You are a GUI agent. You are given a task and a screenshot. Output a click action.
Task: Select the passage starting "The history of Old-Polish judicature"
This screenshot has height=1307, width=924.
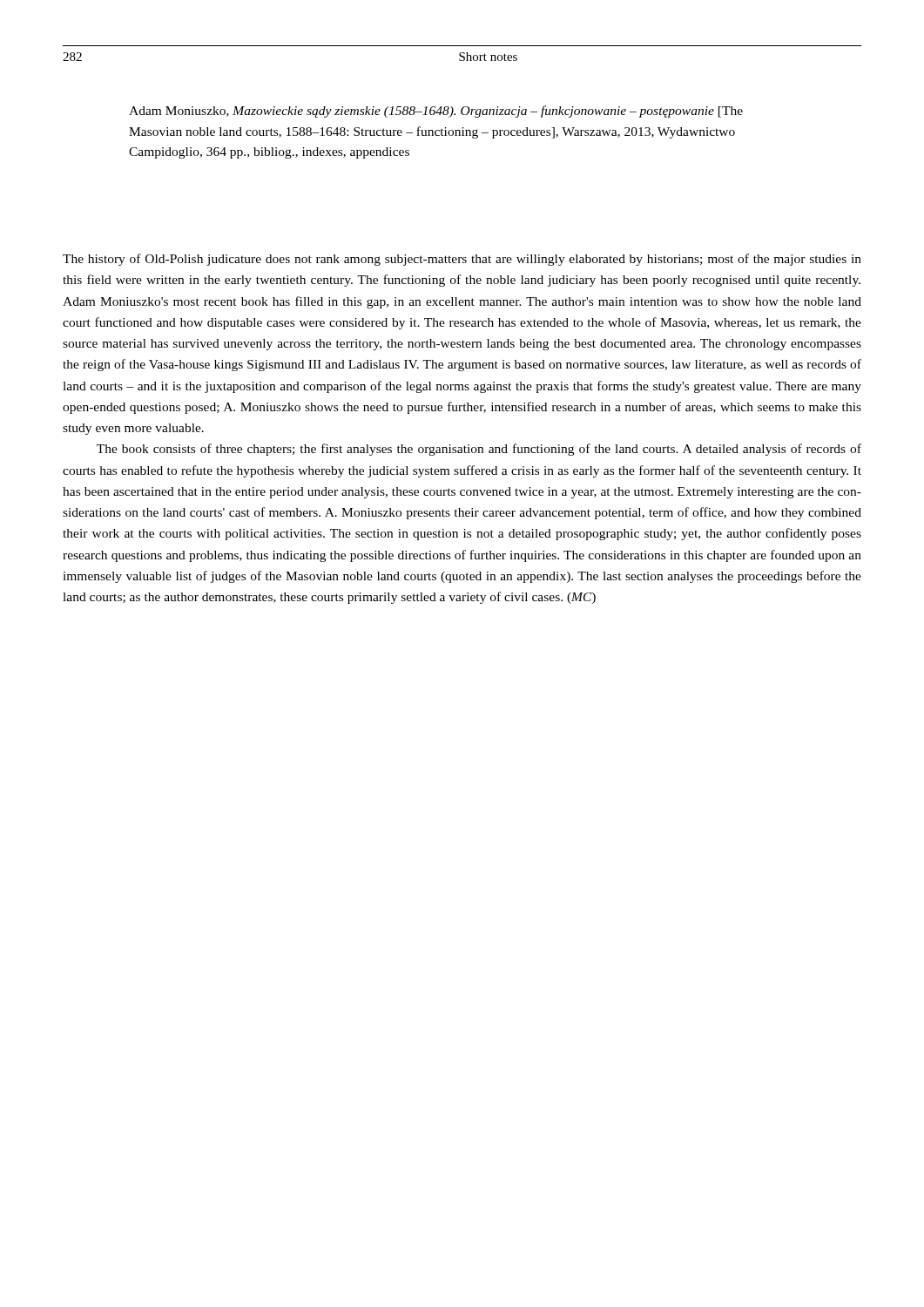click(x=462, y=343)
